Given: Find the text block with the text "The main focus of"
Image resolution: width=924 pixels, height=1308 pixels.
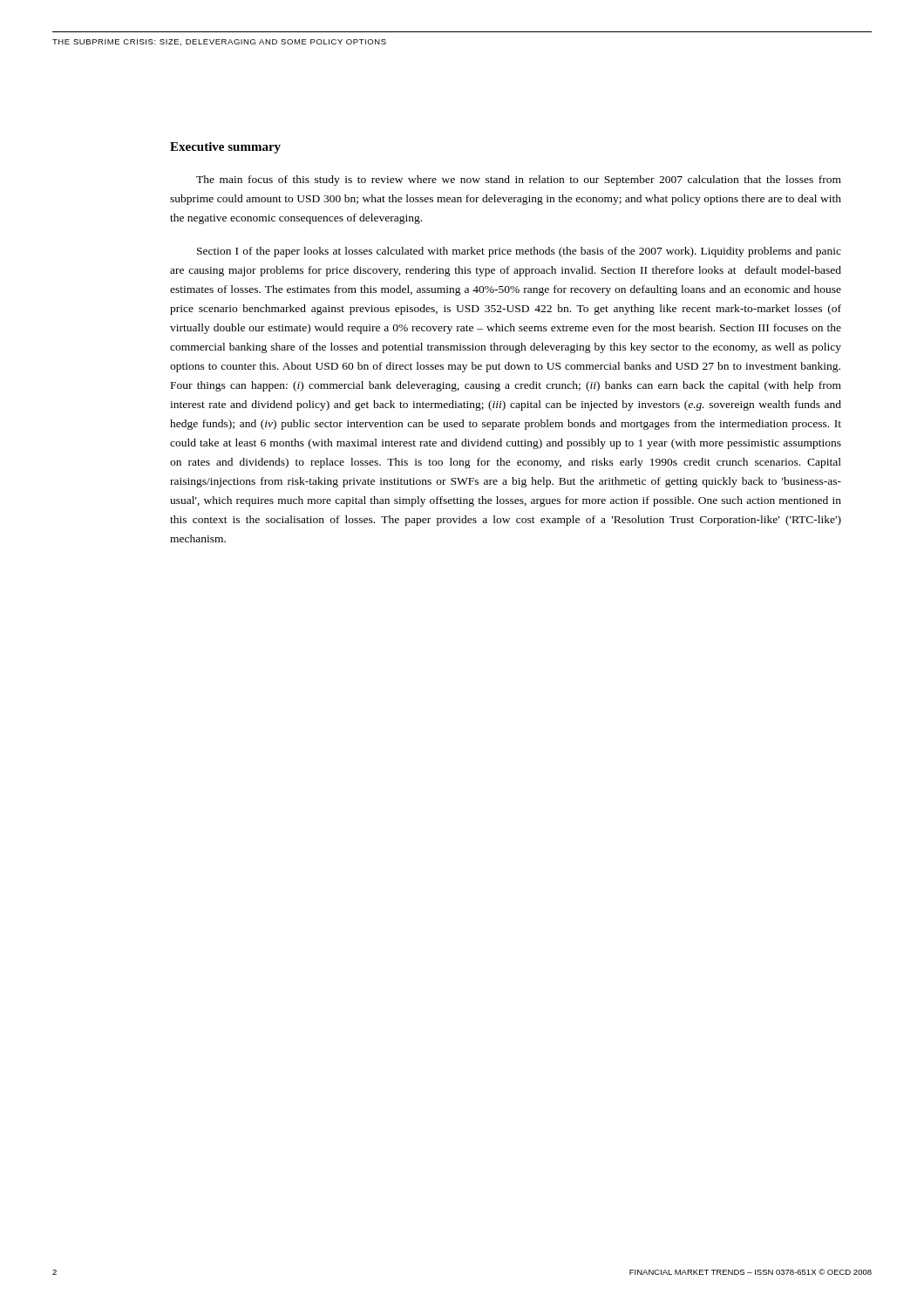Looking at the screenshot, I should (x=506, y=198).
